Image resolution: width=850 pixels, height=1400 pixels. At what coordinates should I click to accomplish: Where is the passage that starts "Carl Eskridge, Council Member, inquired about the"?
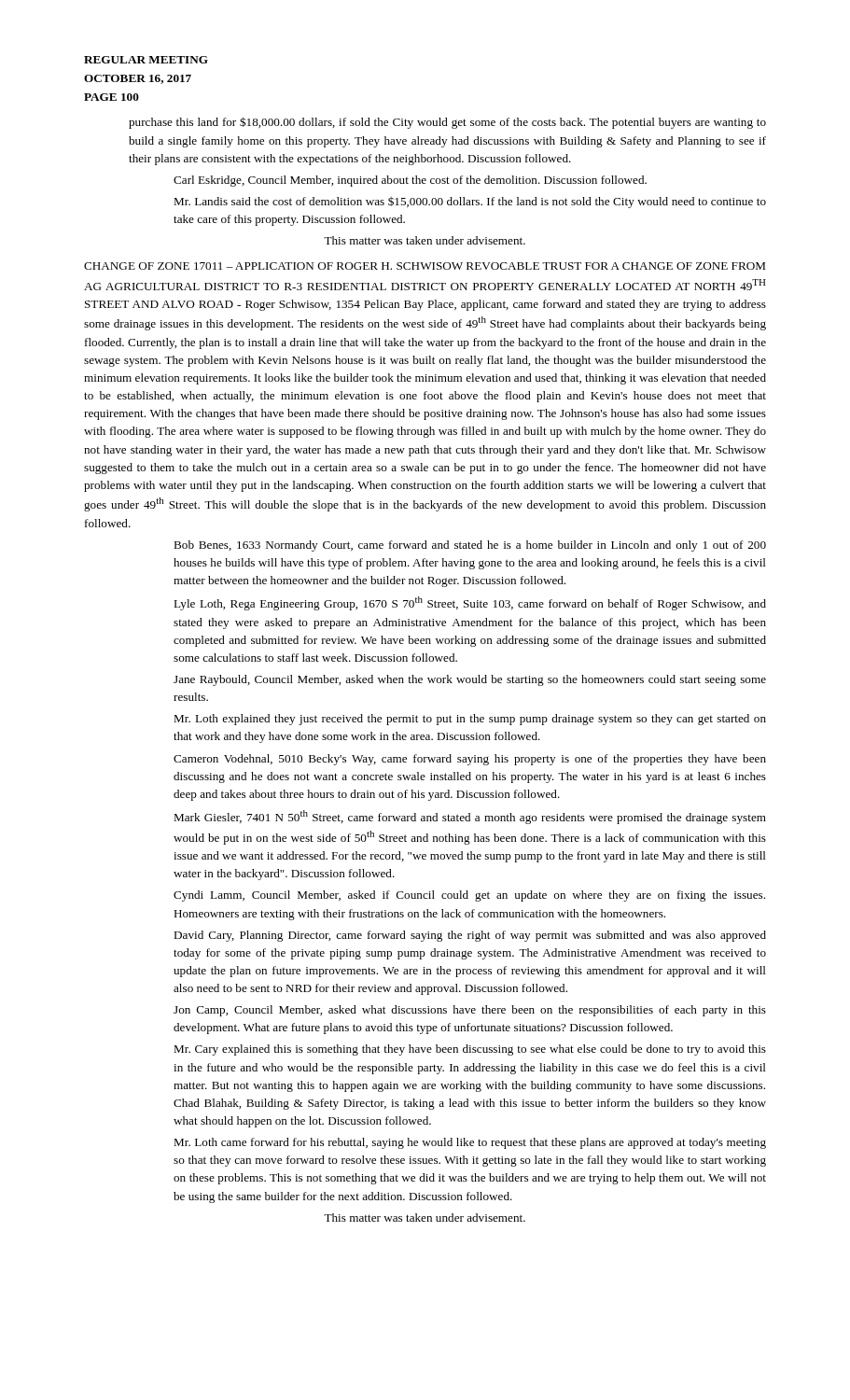pyautogui.click(x=470, y=199)
